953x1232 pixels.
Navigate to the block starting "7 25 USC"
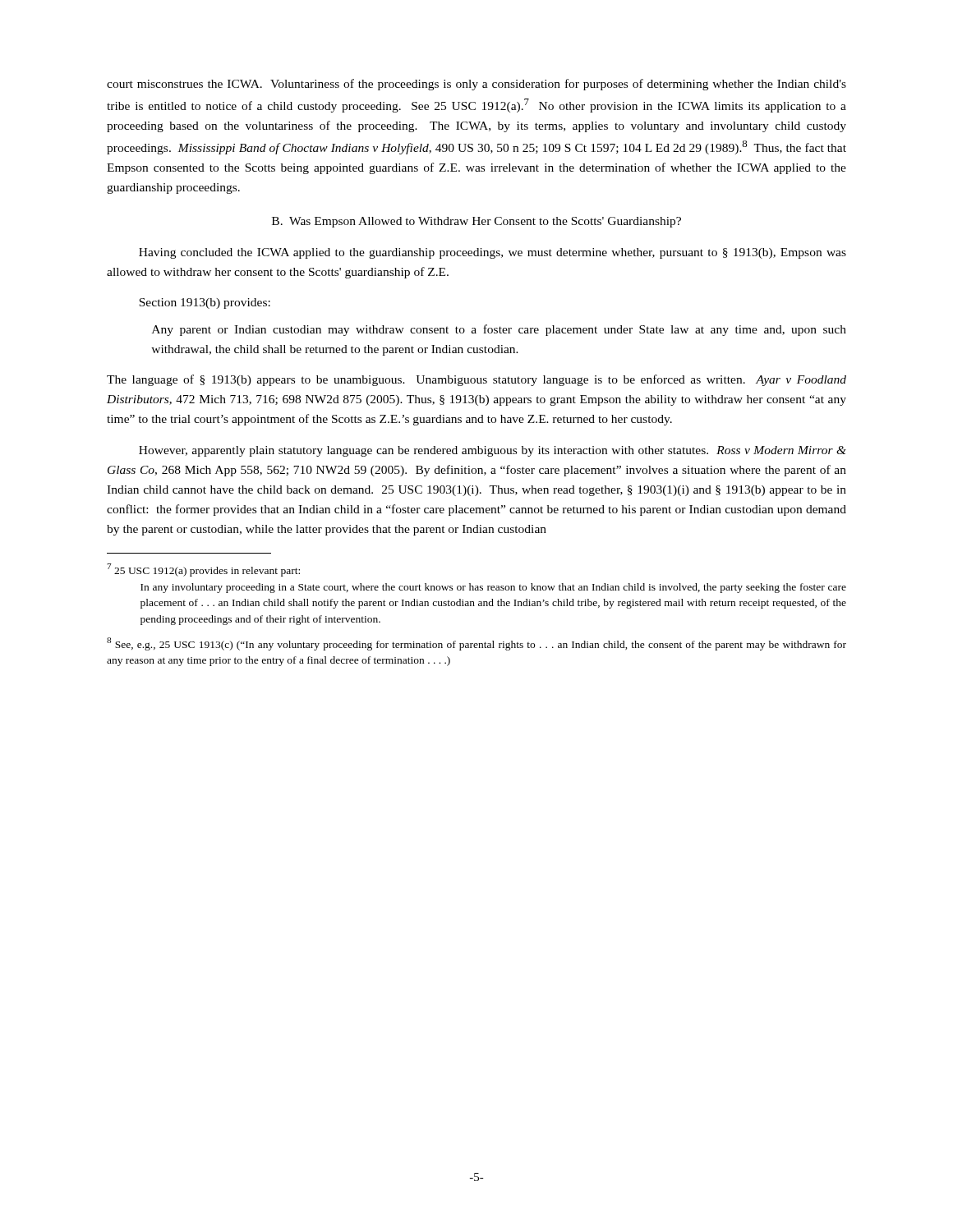pos(476,594)
